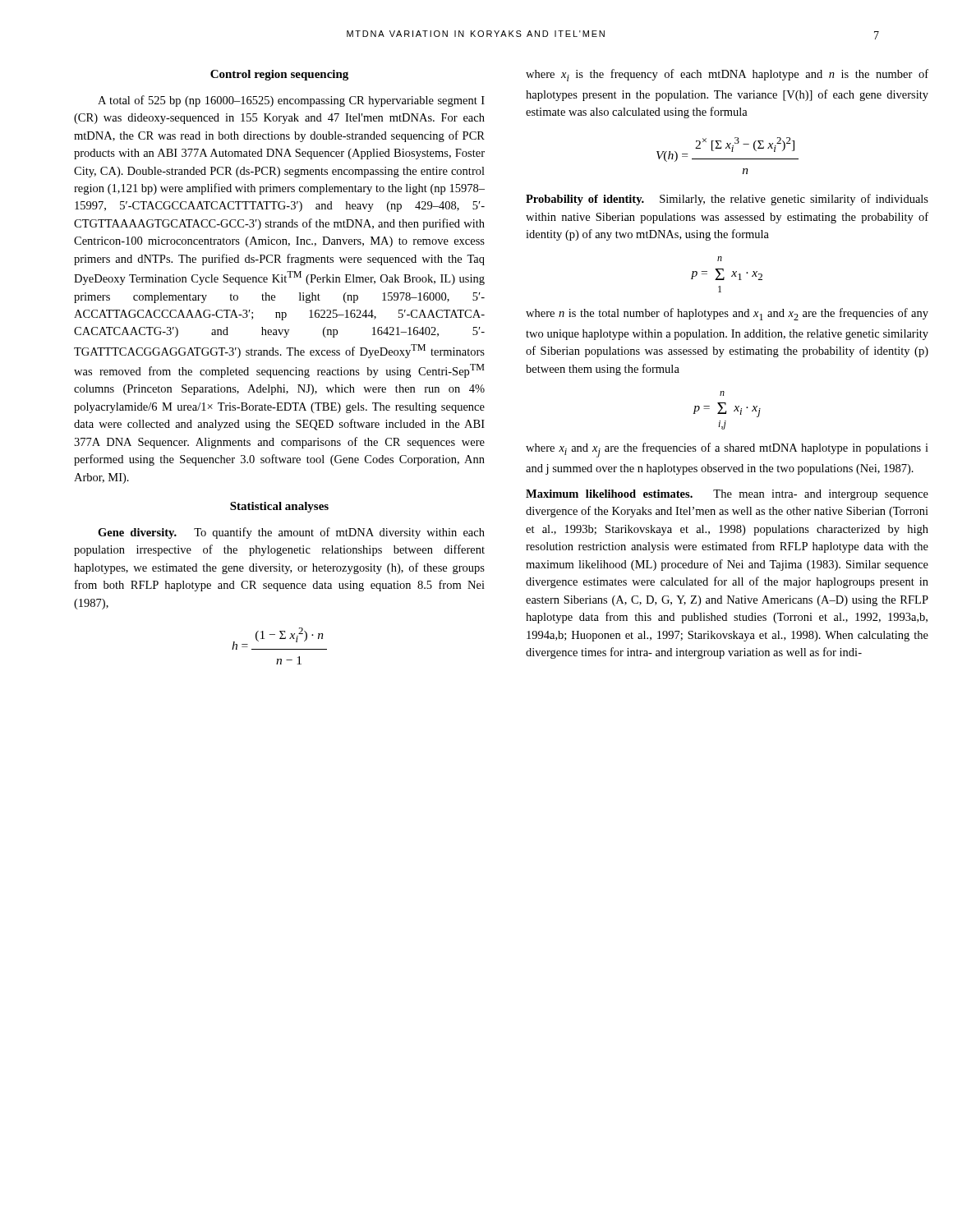
Task: Click the passage that begins "where xi is the frequency of"
Action: tap(727, 93)
